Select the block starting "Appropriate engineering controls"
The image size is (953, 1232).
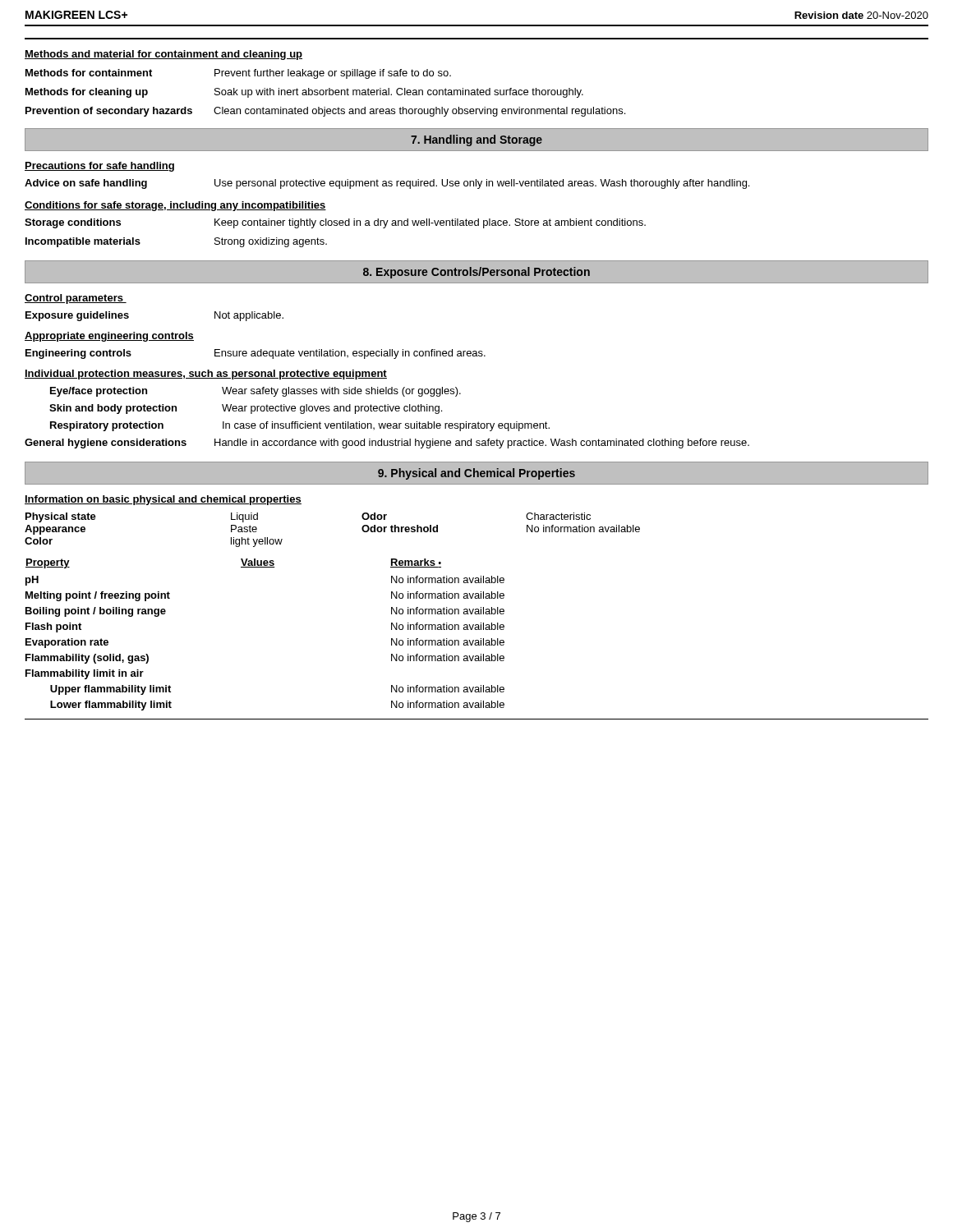pyautogui.click(x=109, y=335)
